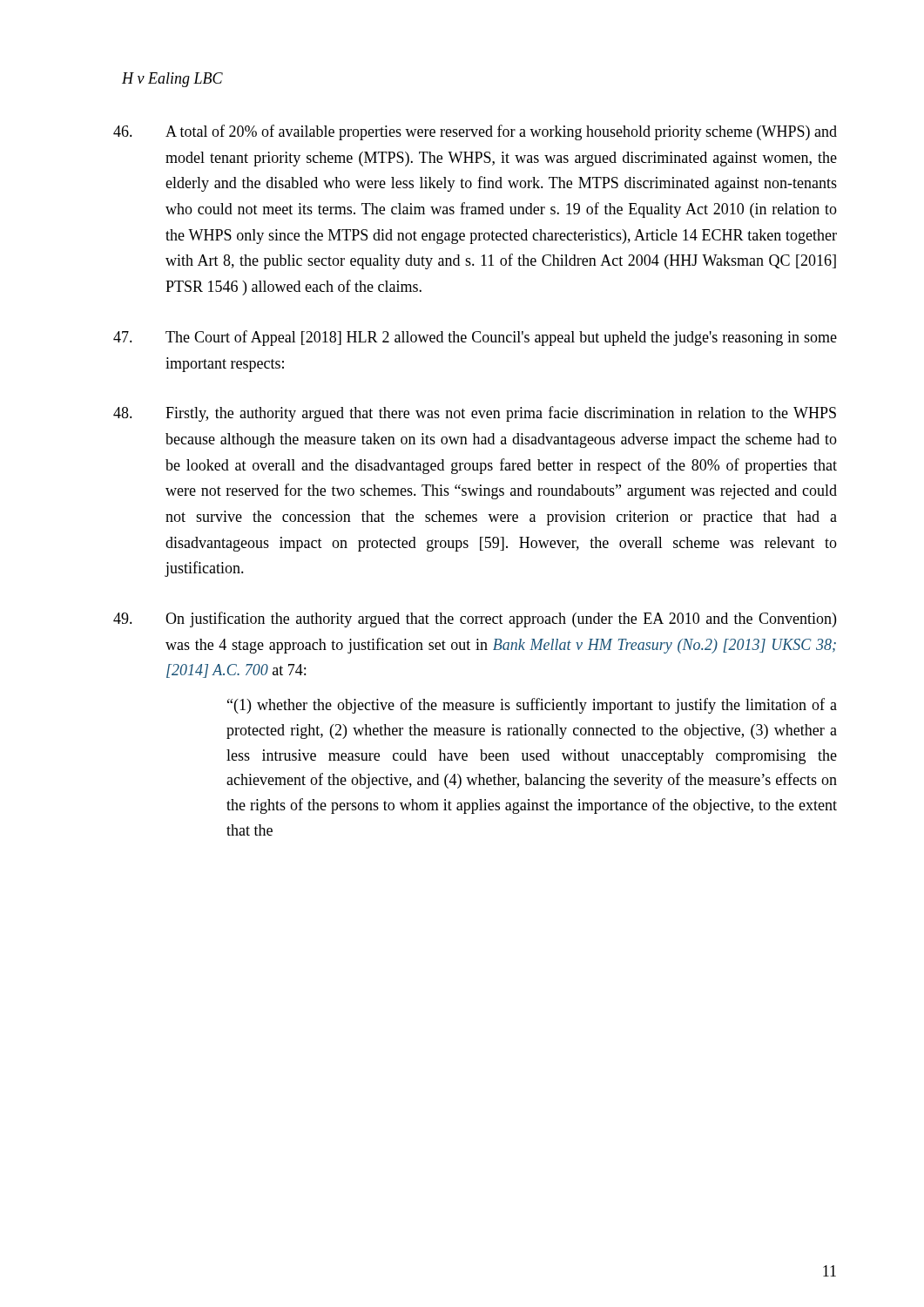Locate the text starting "A total of 20% of available properties"
924x1307 pixels.
475,210
